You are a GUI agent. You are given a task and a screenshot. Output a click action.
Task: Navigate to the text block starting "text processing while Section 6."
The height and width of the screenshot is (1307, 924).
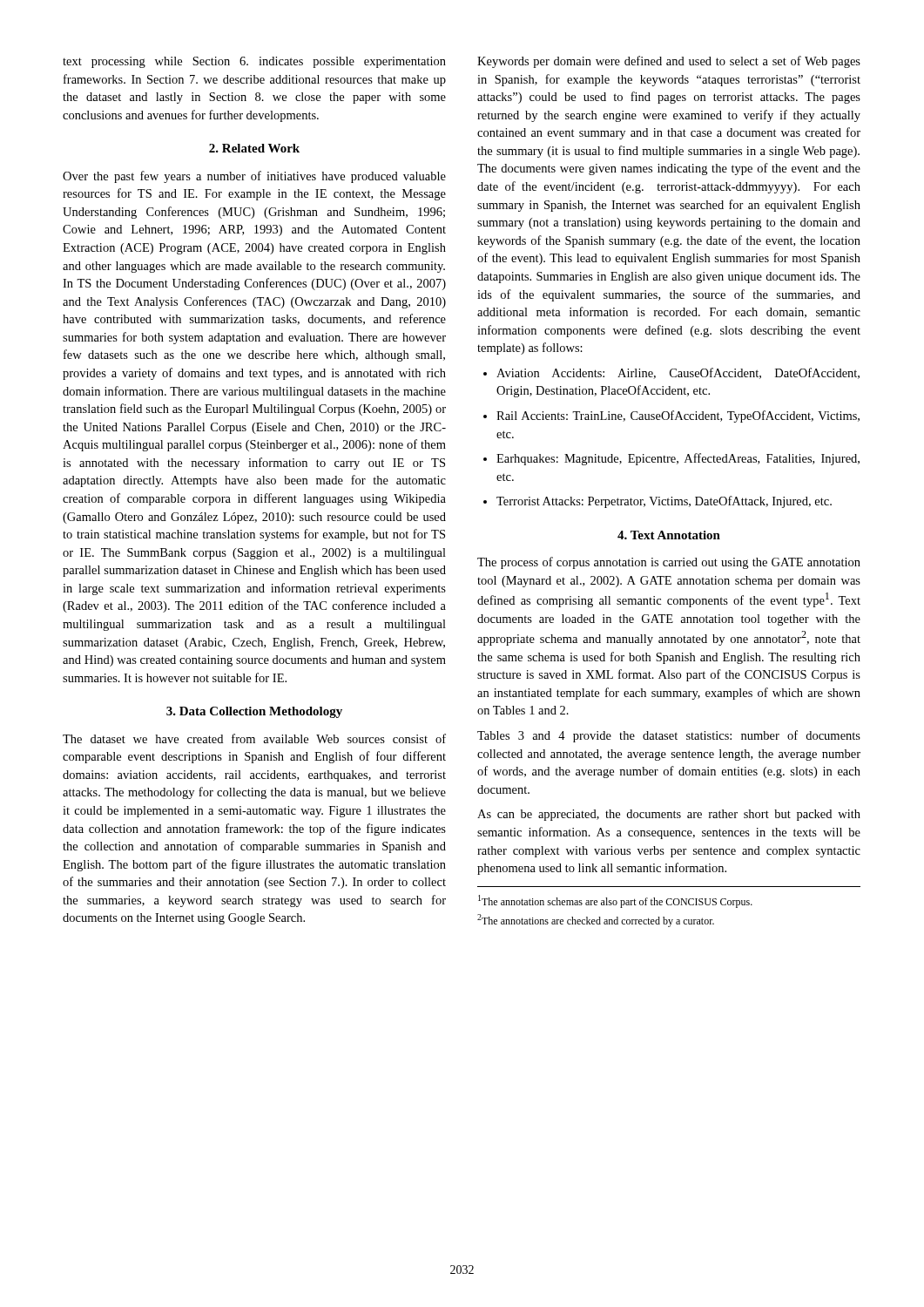[254, 88]
